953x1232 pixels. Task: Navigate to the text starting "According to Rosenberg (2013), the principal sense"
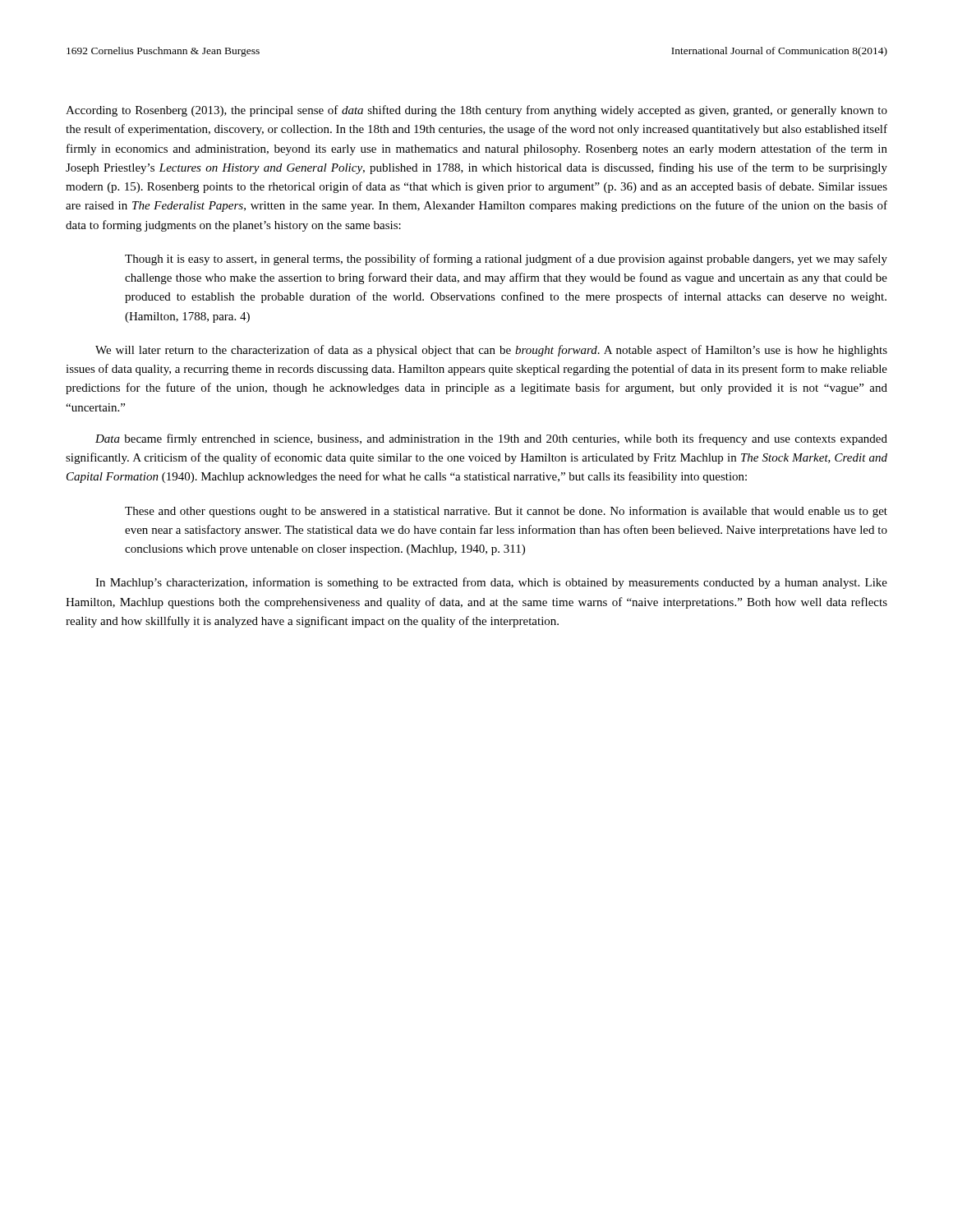tap(476, 168)
